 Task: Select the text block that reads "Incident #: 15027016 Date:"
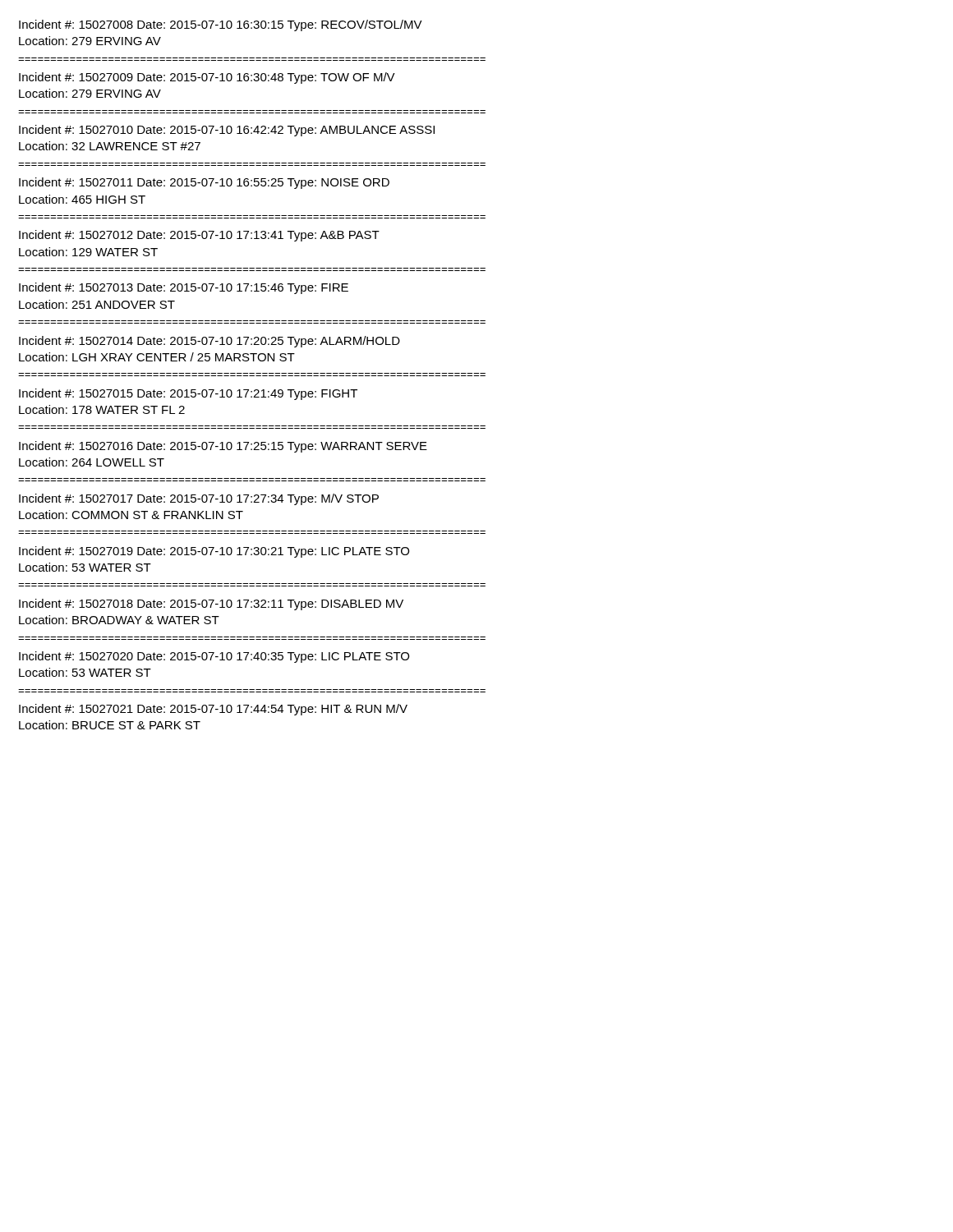[x=223, y=447]
